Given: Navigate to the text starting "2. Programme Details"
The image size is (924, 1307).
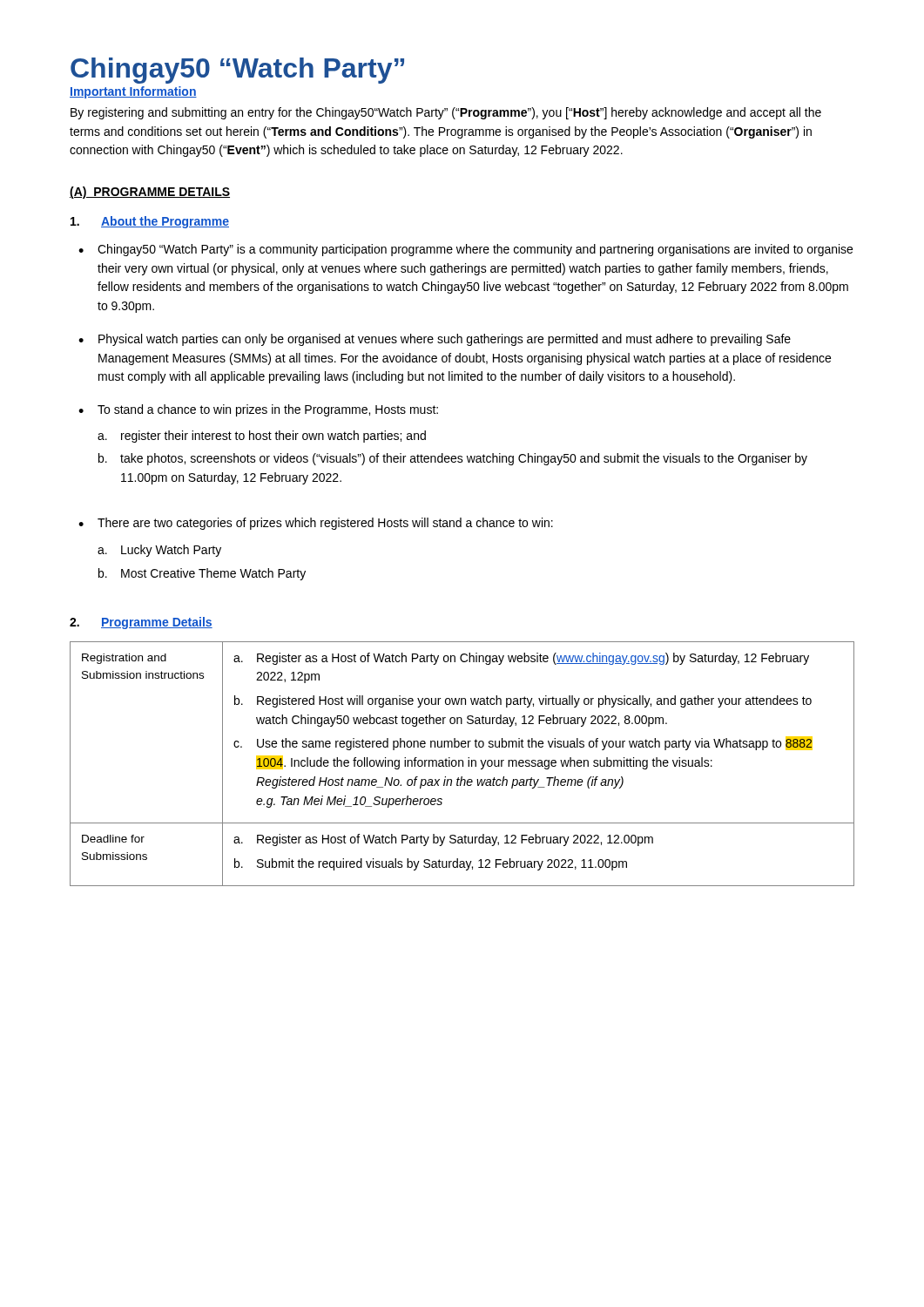Looking at the screenshot, I should tap(141, 623).
